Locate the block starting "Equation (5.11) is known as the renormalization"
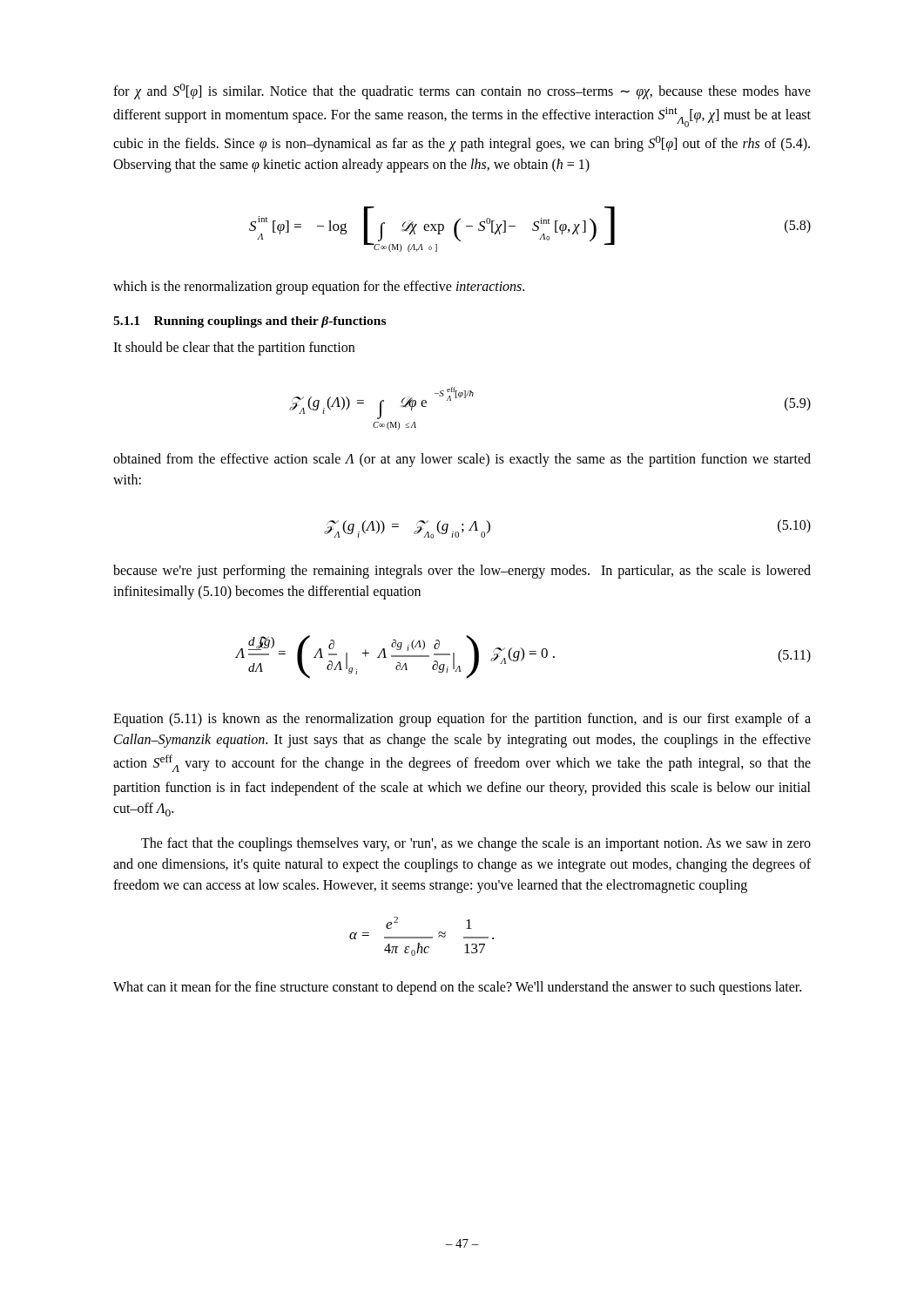Image resolution: width=924 pixels, height=1307 pixels. click(x=462, y=765)
